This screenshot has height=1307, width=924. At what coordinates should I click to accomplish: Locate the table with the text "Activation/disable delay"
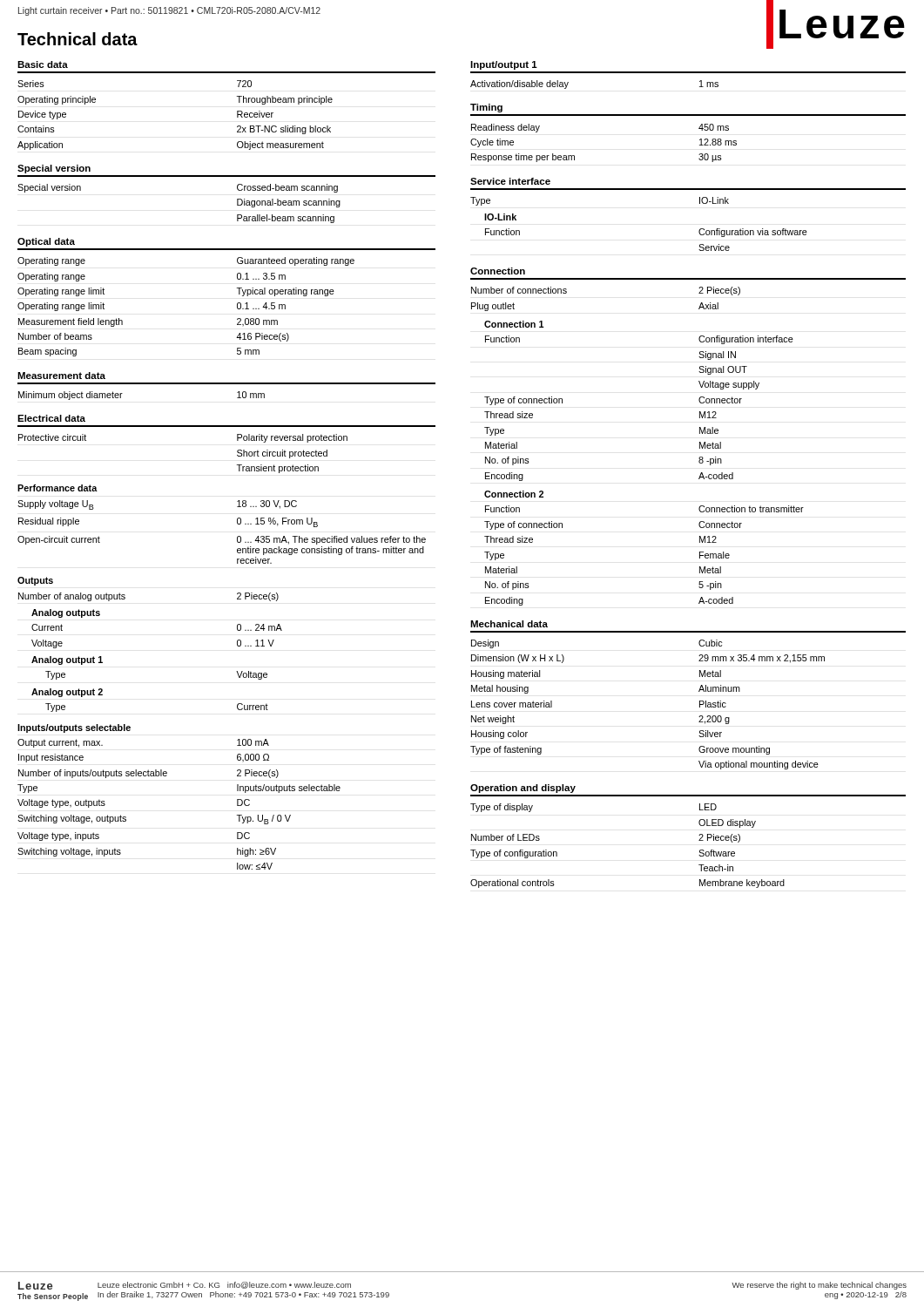pyautogui.click(x=688, y=84)
